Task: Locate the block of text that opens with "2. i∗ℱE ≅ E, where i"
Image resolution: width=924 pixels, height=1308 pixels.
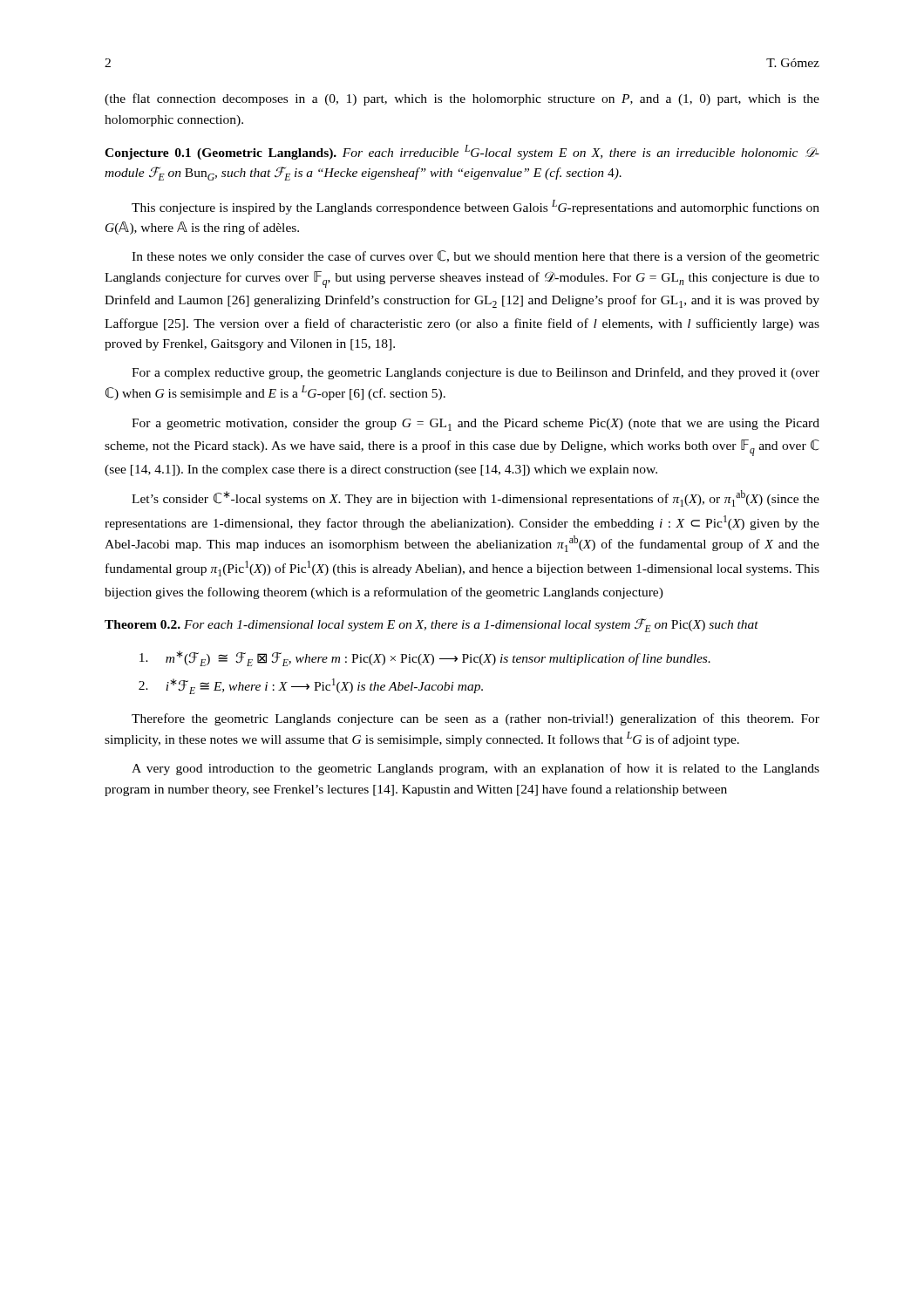Action: click(462, 687)
